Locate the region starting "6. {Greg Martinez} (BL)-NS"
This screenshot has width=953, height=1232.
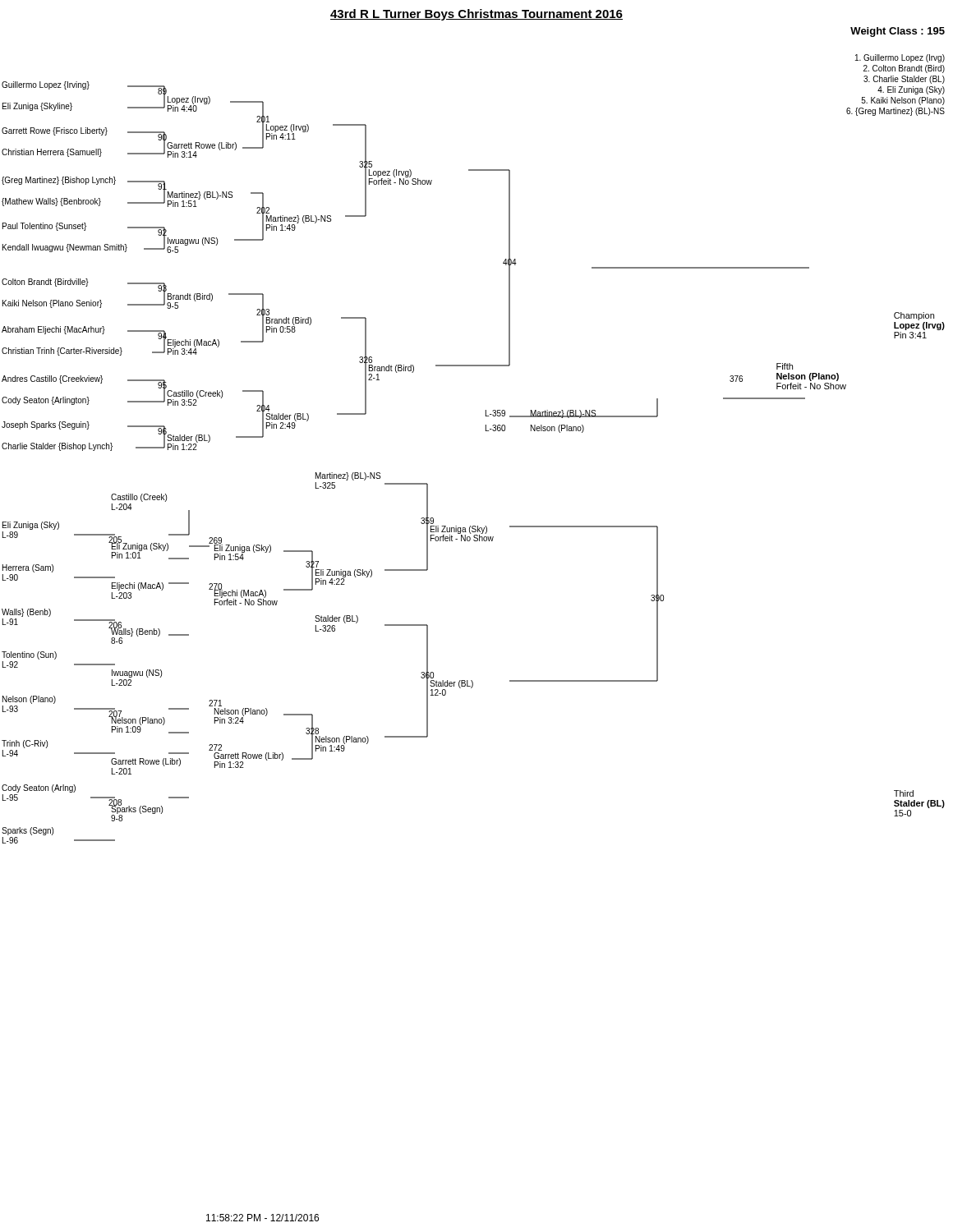coord(895,111)
